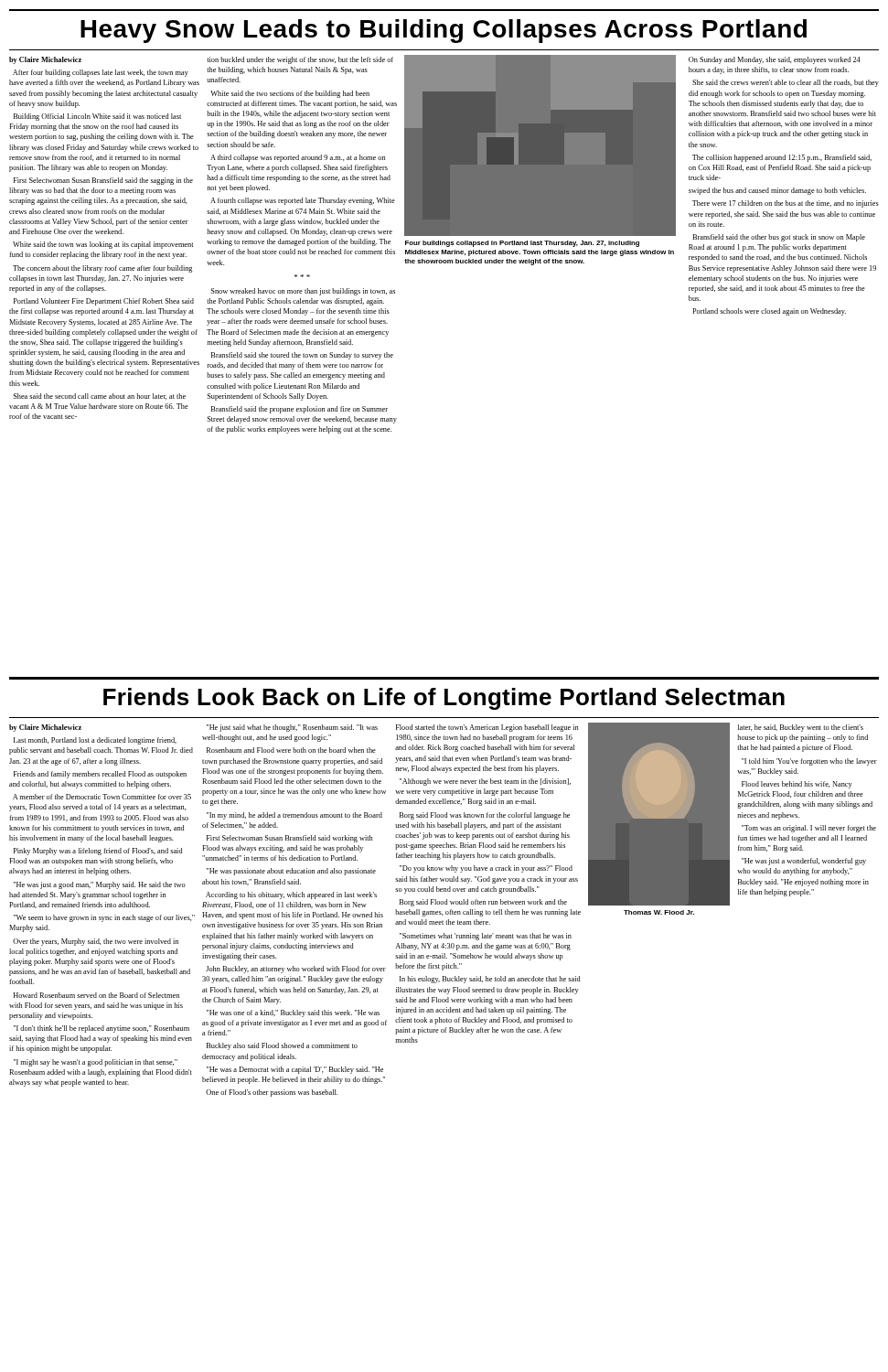This screenshot has width=888, height=1372.
Task: Point to the block beginning "tion buckled under the weight of"
Action: 302,245
